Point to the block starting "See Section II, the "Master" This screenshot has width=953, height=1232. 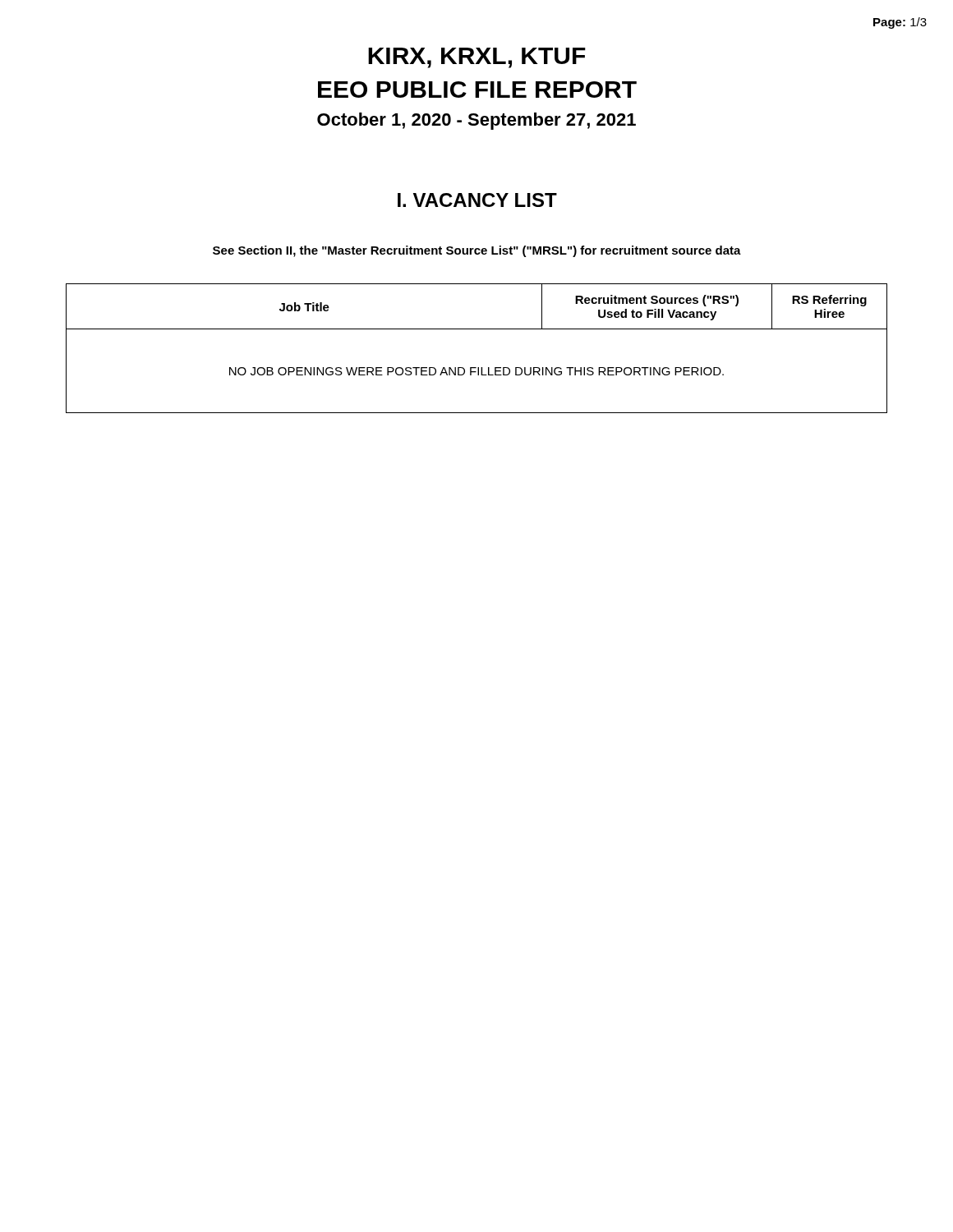pyautogui.click(x=476, y=250)
